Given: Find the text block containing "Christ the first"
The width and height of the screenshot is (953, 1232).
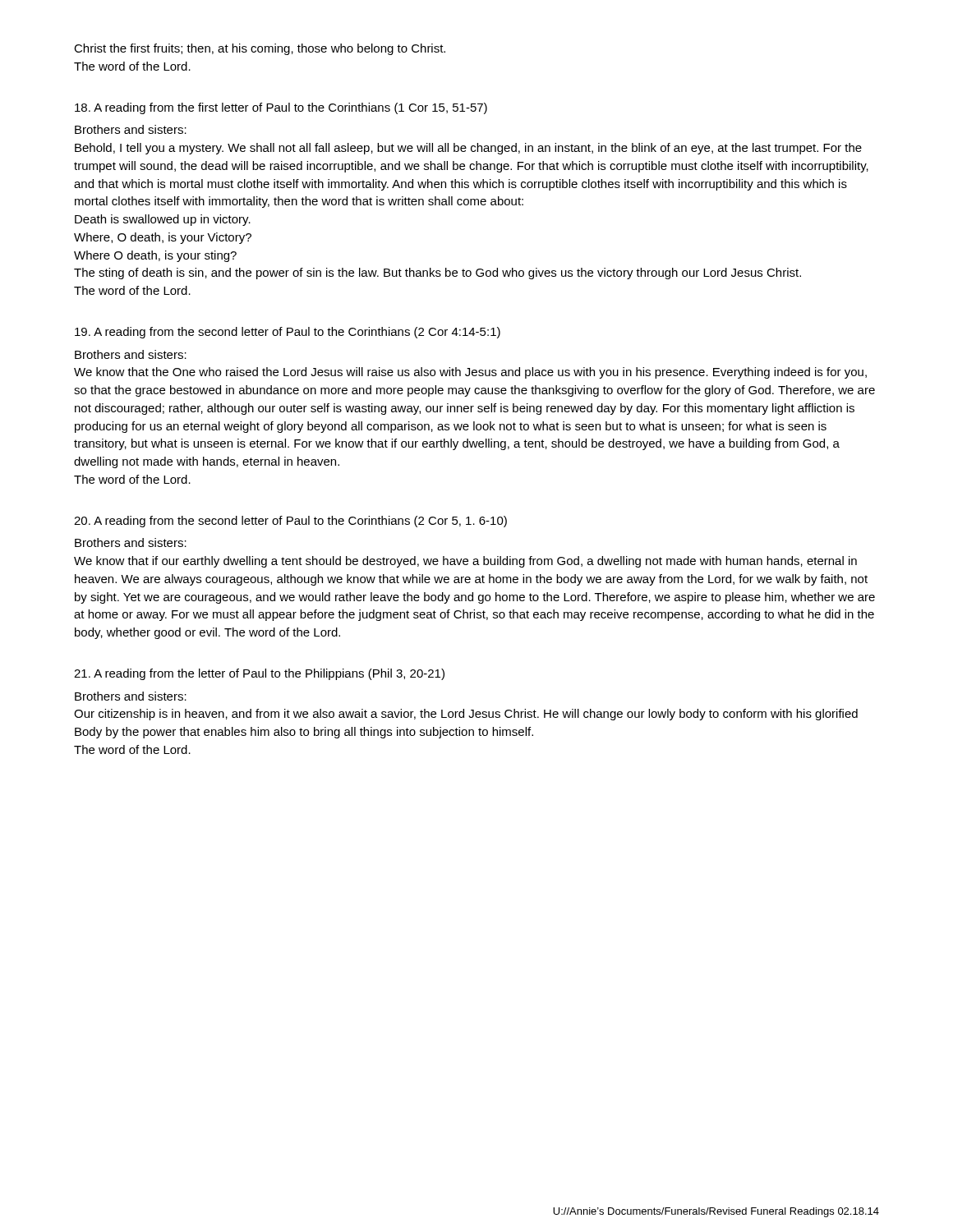Looking at the screenshot, I should click(x=260, y=57).
